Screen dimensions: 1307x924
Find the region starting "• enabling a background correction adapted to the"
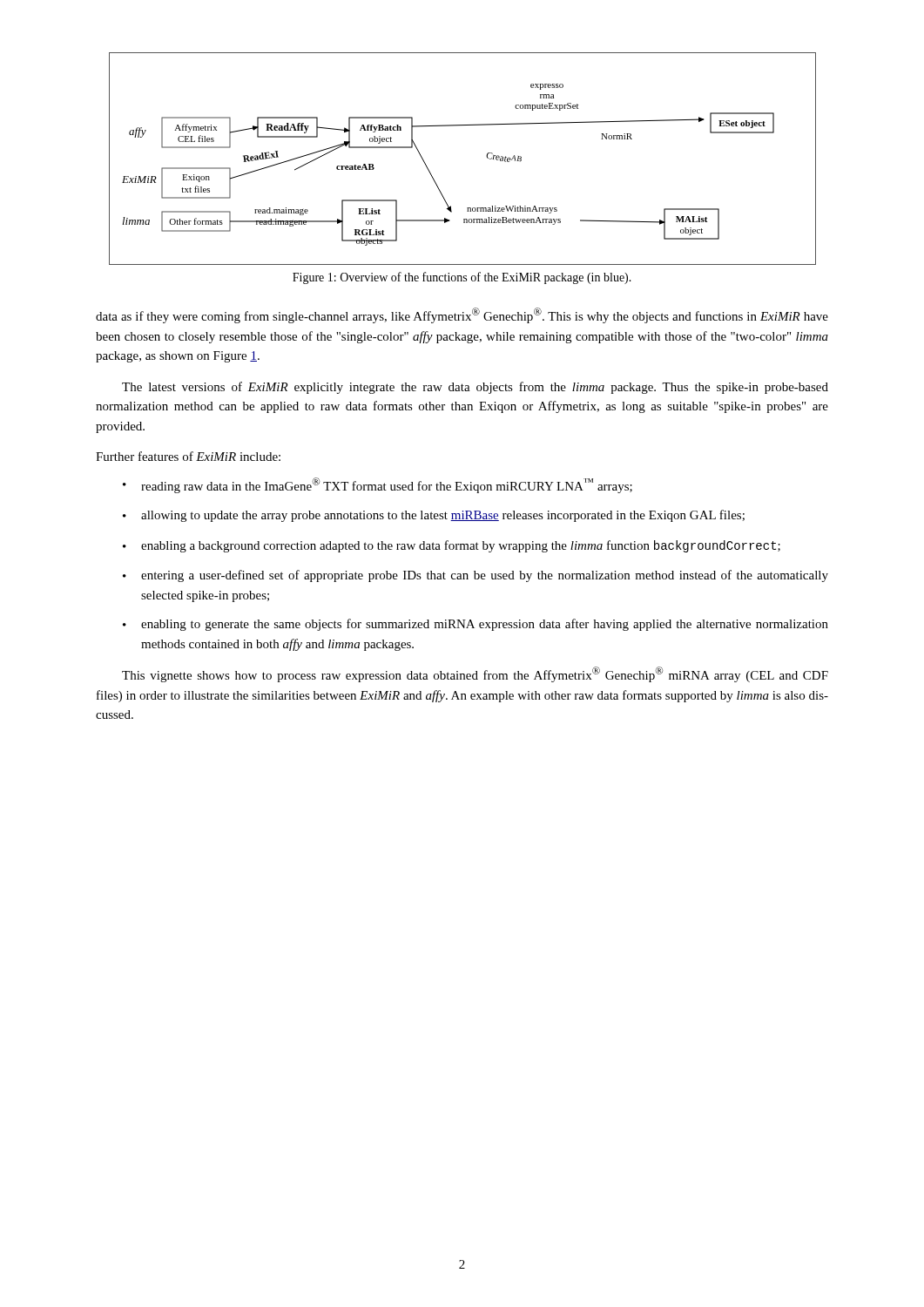[475, 546]
